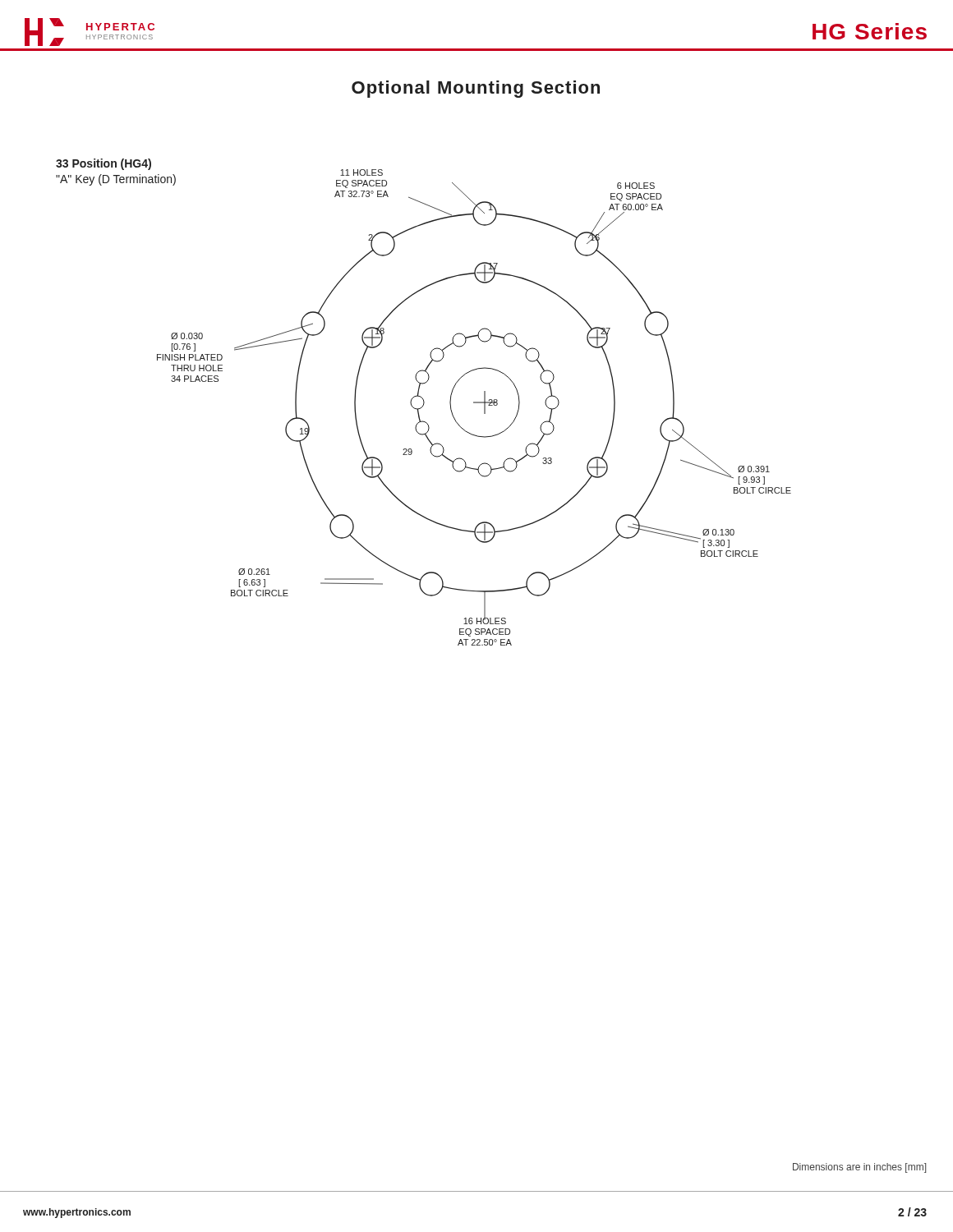Click on the region starting "33 Position (HG4)"
The height and width of the screenshot is (1232, 953).
(x=104, y=163)
